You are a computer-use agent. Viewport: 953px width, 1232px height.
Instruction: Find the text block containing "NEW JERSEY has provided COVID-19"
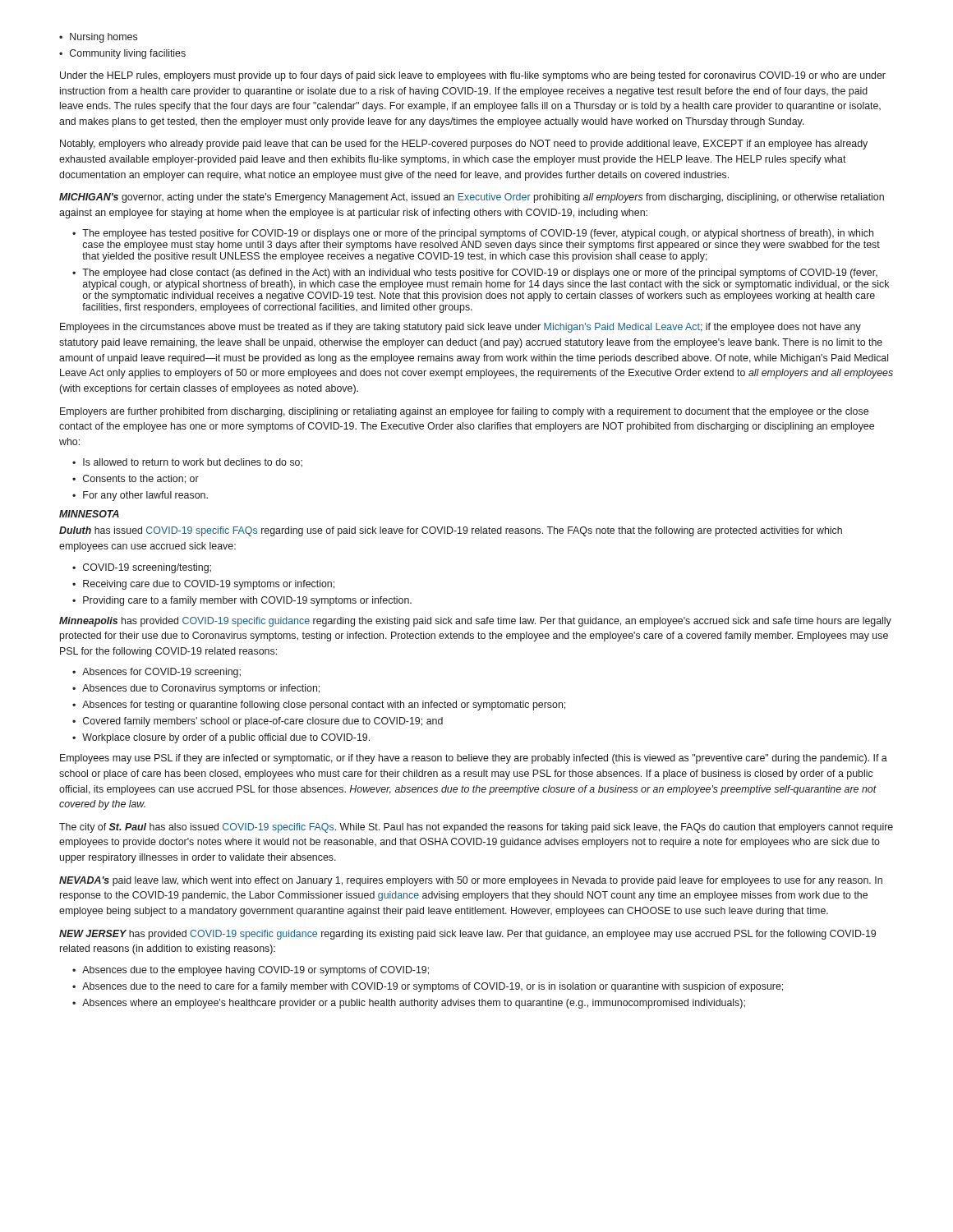pyautogui.click(x=476, y=941)
